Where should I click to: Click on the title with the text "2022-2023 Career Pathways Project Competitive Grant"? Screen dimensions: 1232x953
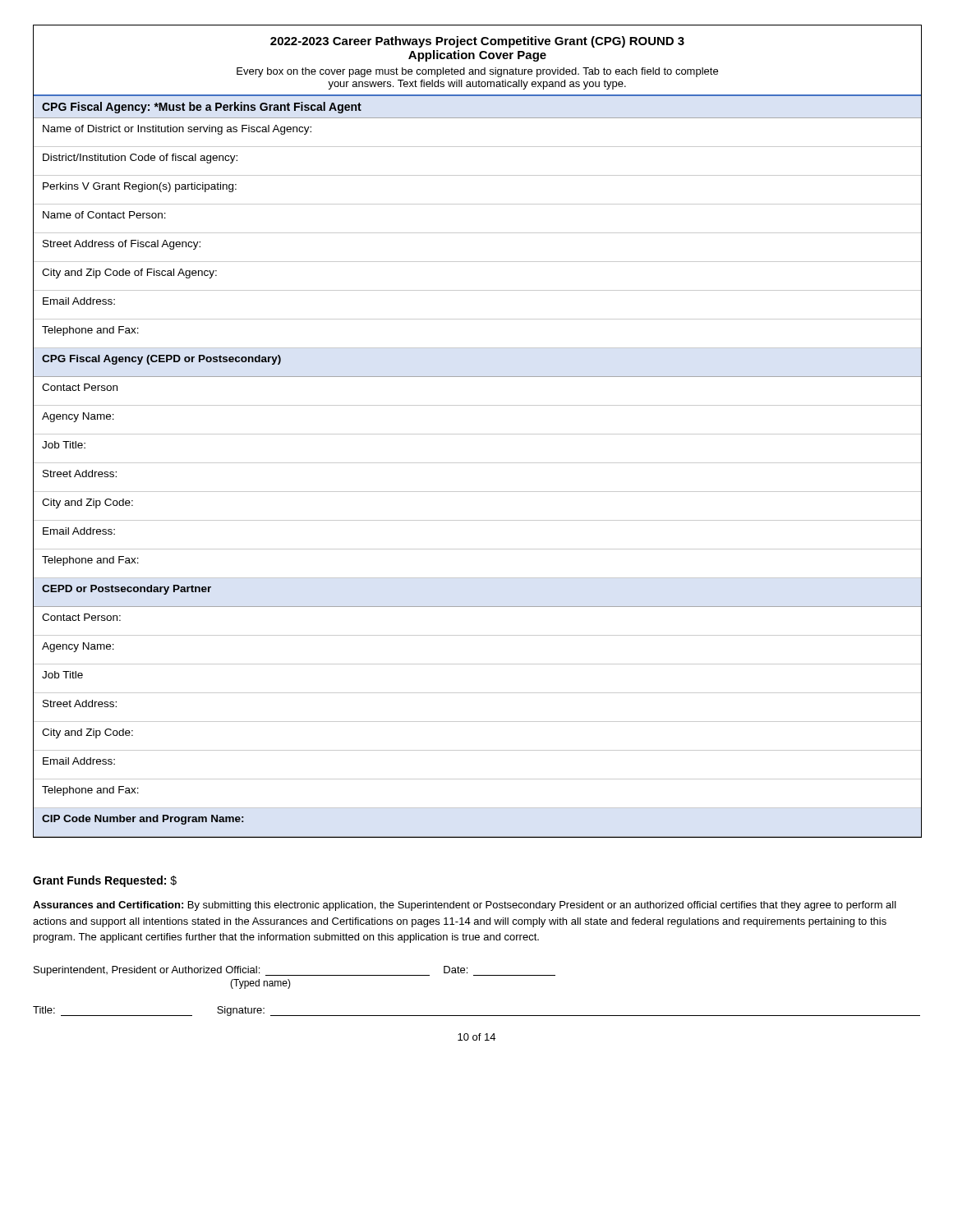point(476,431)
